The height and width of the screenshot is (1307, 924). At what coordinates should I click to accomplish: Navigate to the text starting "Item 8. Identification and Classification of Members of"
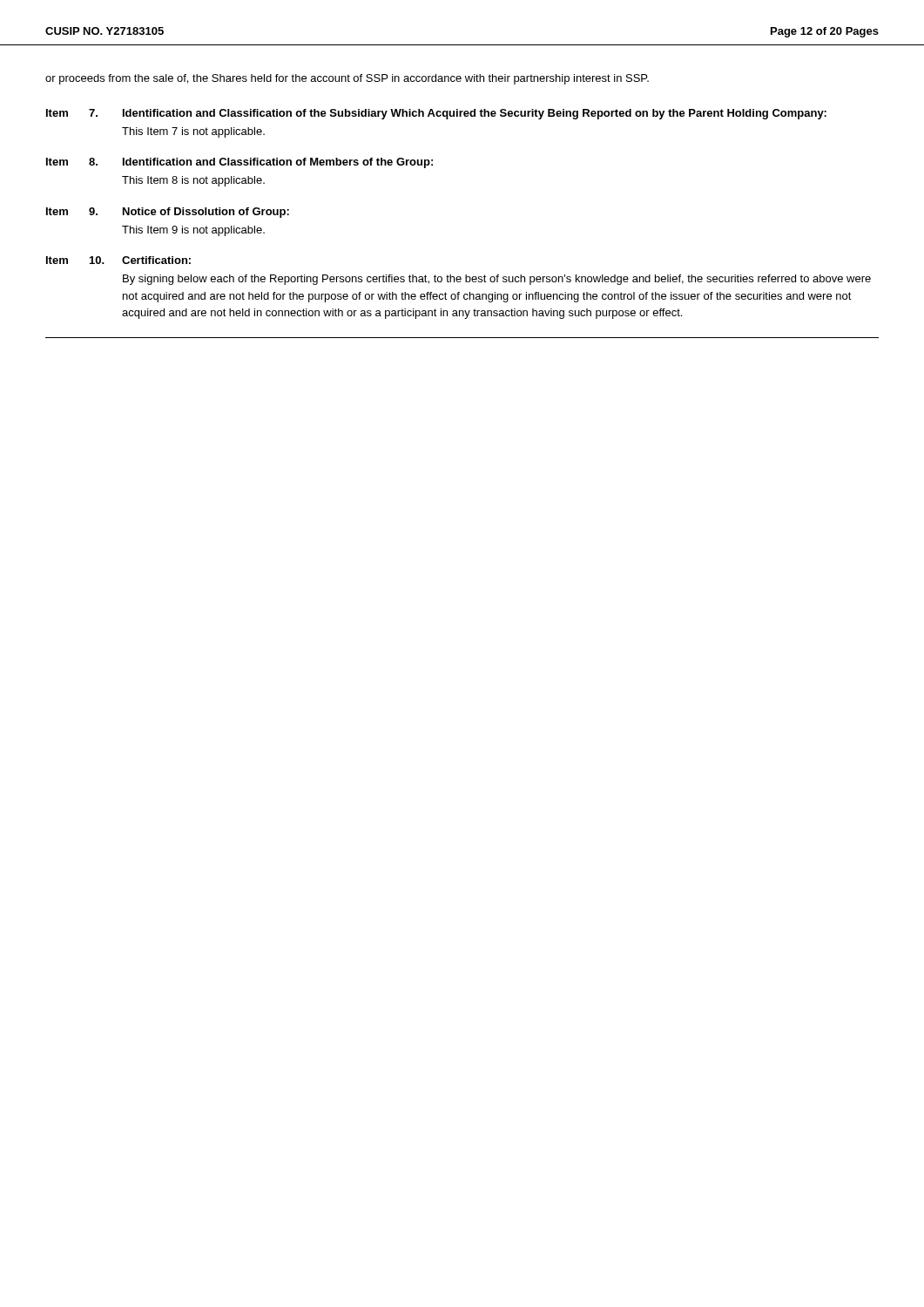click(x=239, y=163)
